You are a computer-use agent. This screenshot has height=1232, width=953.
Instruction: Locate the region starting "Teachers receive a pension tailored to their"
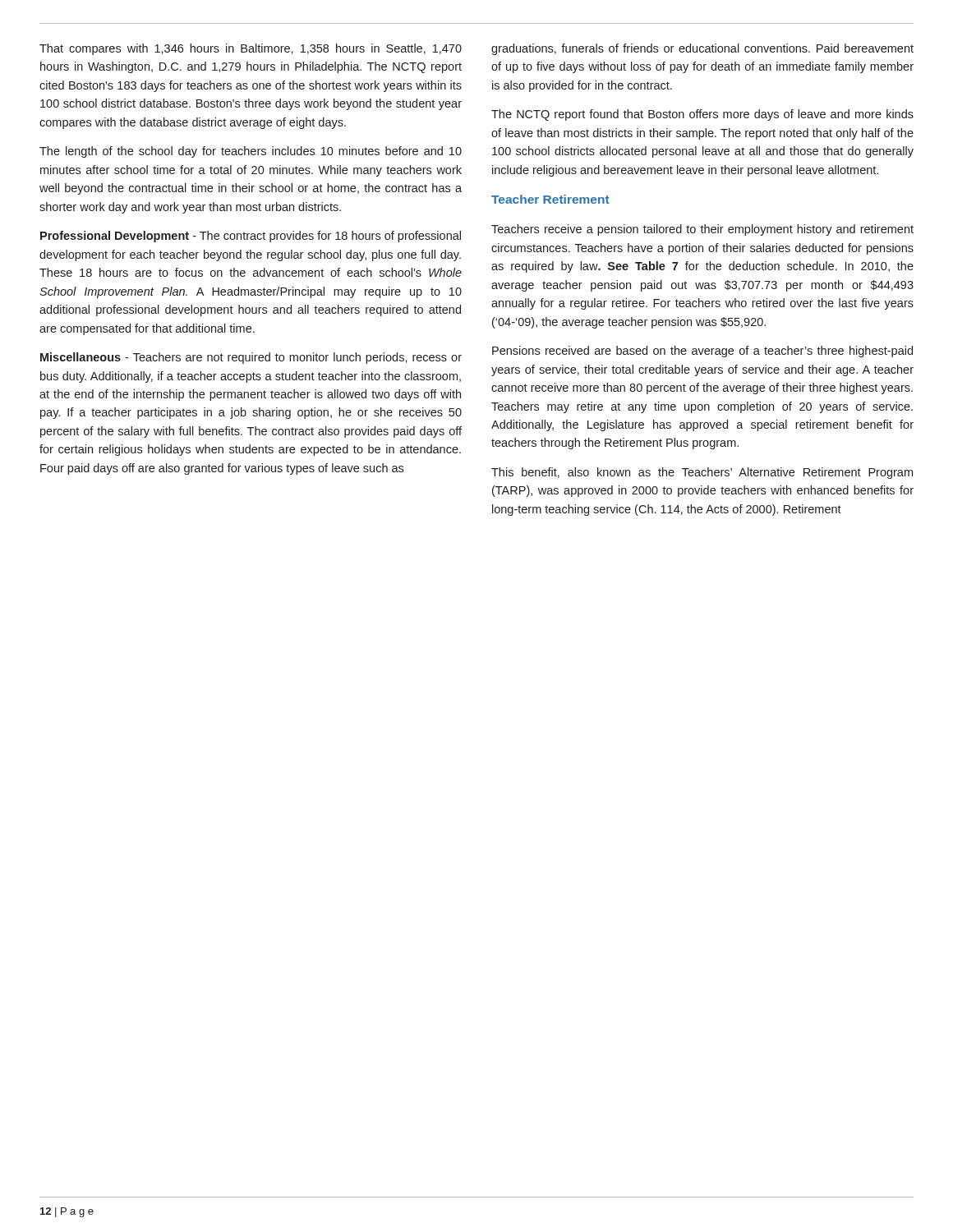point(702,276)
